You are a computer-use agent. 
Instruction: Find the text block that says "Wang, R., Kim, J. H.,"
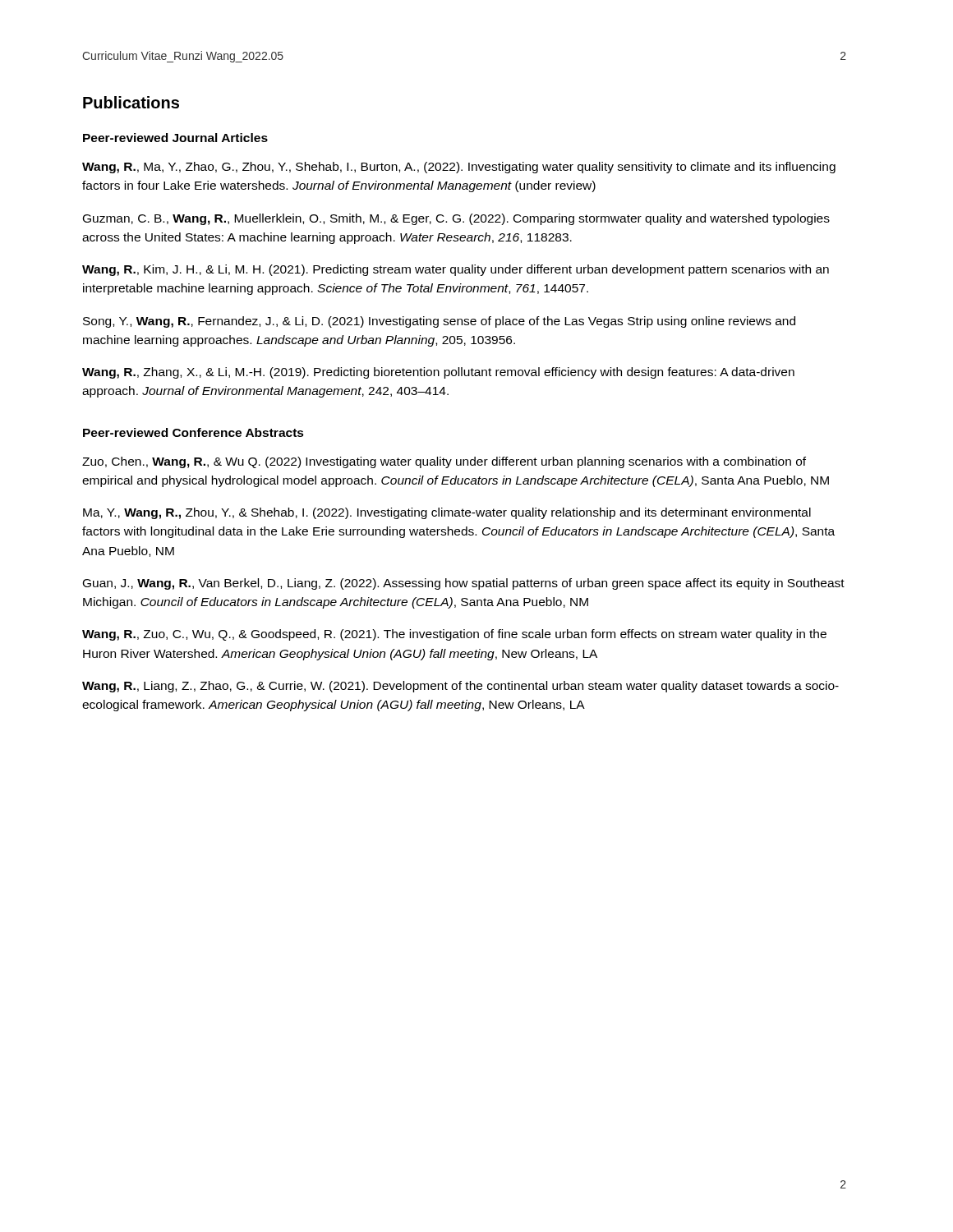(464, 279)
